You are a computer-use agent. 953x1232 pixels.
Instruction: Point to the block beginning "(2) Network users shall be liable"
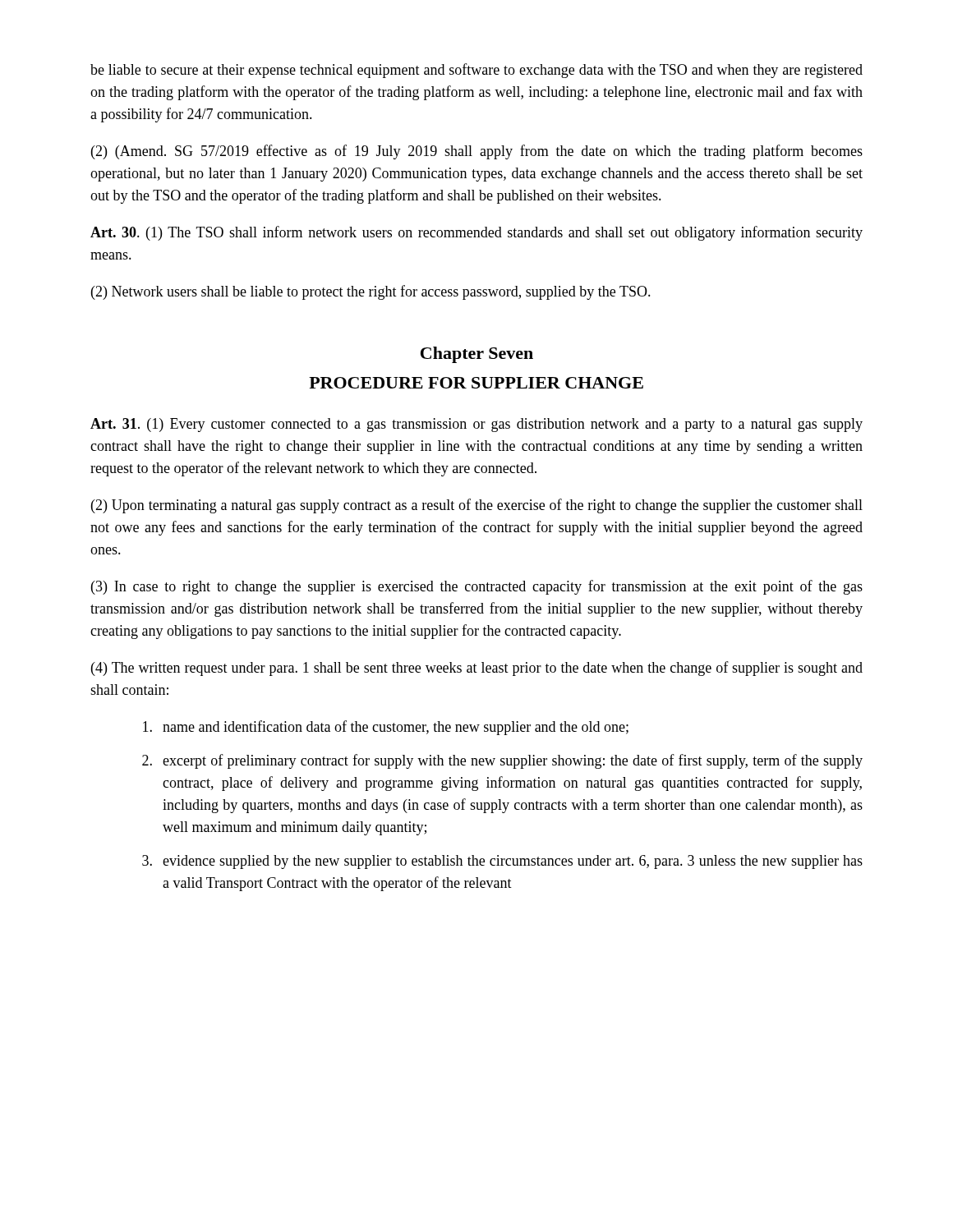(371, 292)
